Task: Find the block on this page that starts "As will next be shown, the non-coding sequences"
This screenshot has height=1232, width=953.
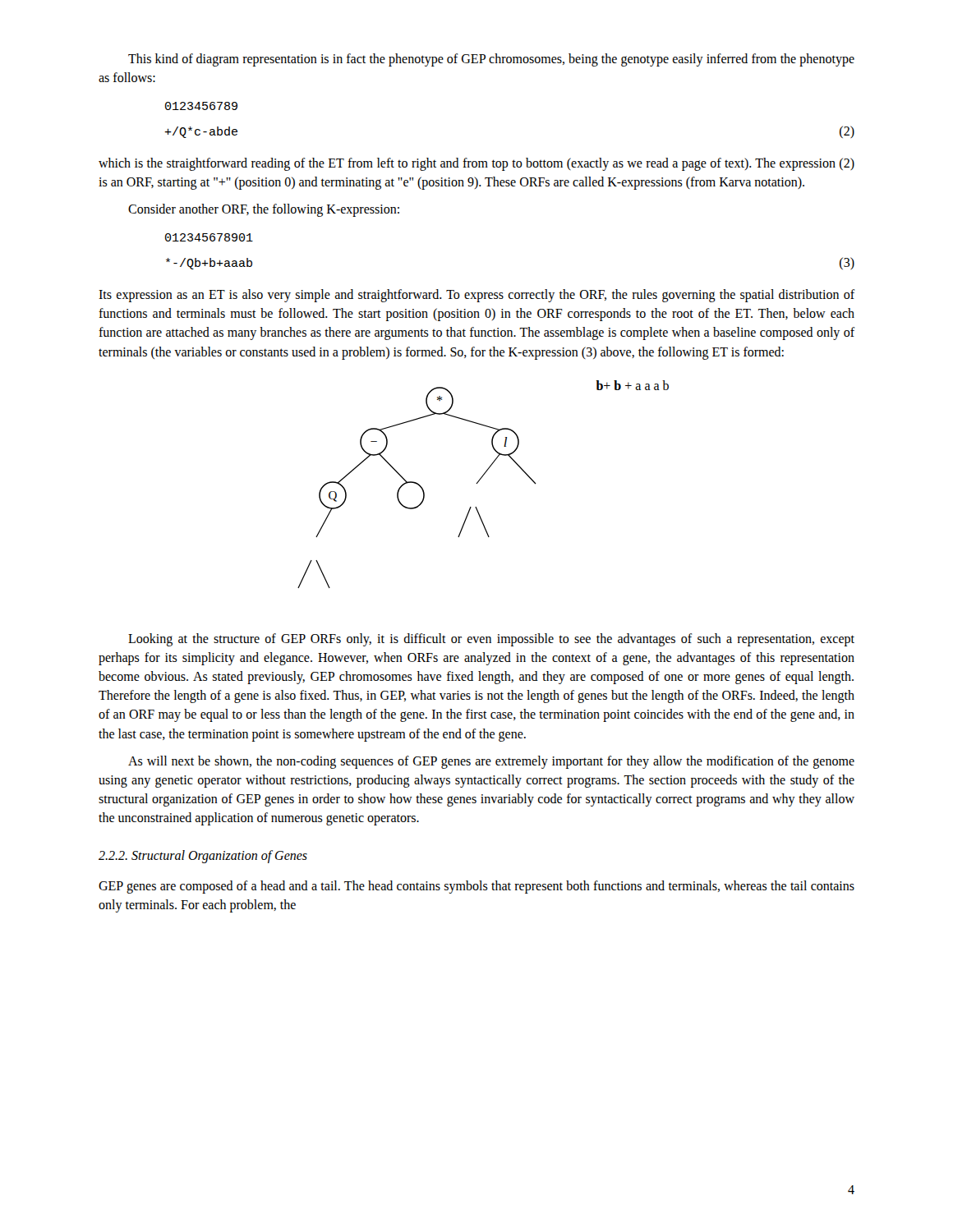Action: [x=476, y=789]
